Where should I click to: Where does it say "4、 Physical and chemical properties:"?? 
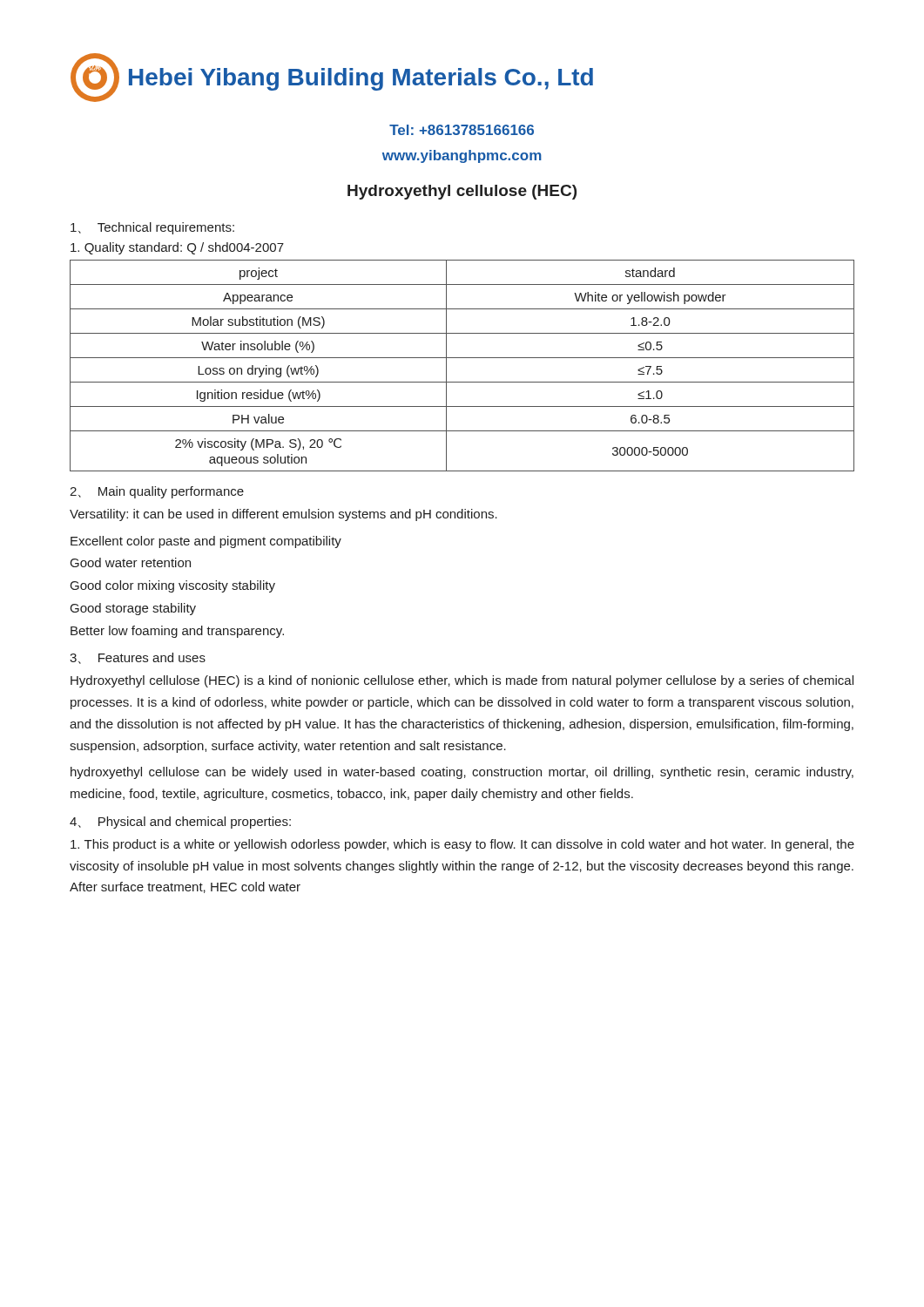point(181,821)
